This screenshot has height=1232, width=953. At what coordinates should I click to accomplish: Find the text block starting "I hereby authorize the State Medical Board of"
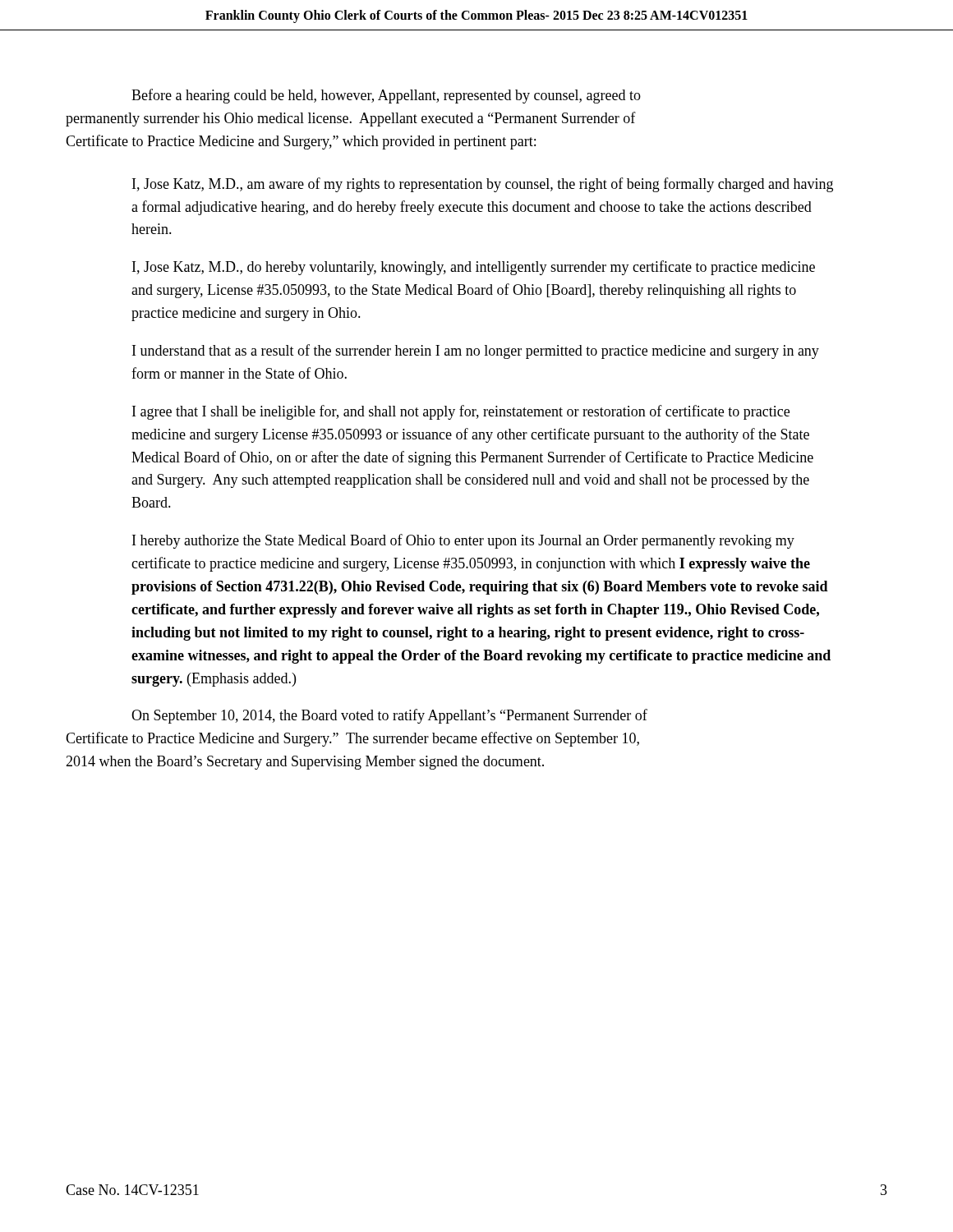coord(481,609)
